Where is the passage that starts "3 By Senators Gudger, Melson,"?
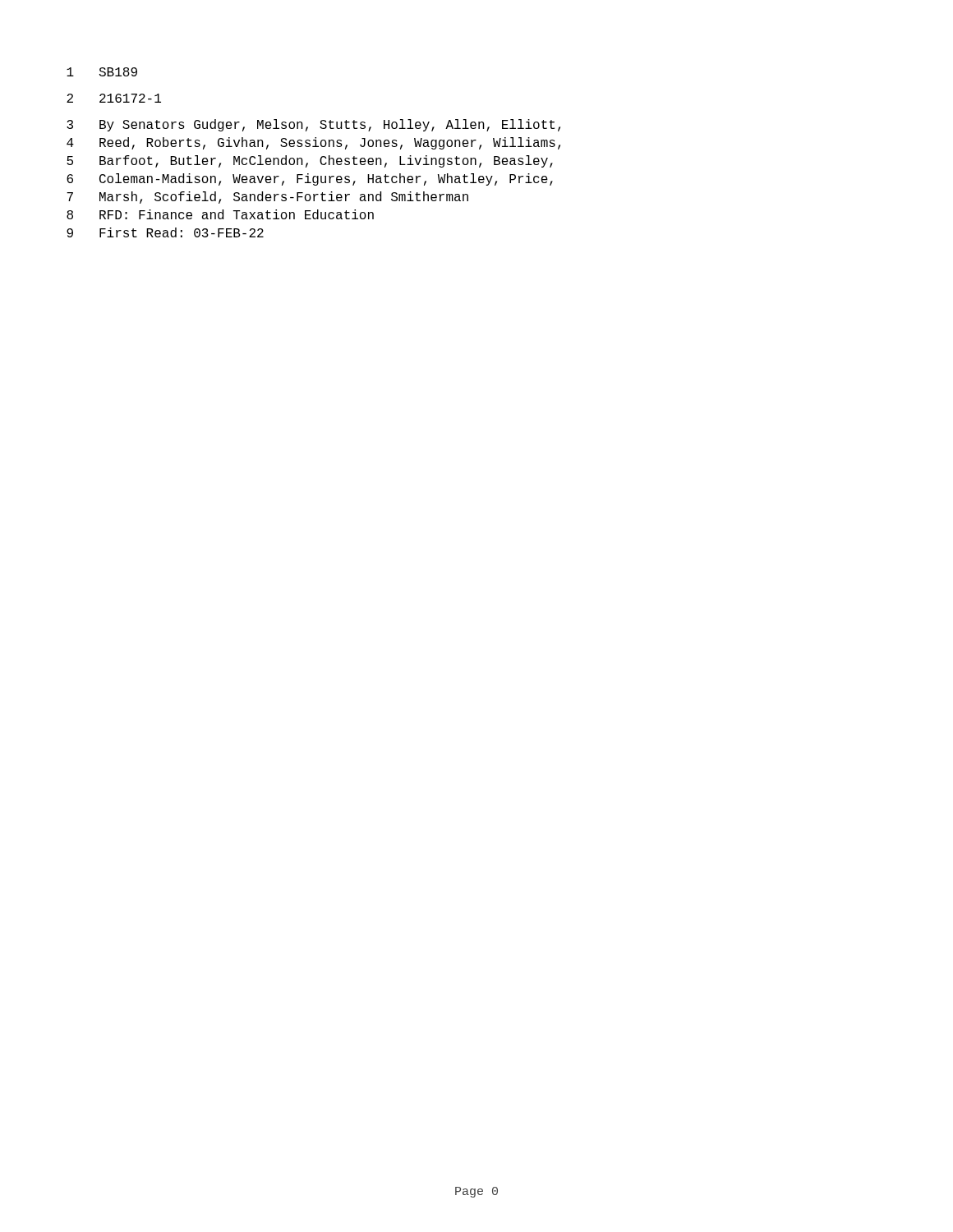Viewport: 953px width, 1232px height. [282, 126]
